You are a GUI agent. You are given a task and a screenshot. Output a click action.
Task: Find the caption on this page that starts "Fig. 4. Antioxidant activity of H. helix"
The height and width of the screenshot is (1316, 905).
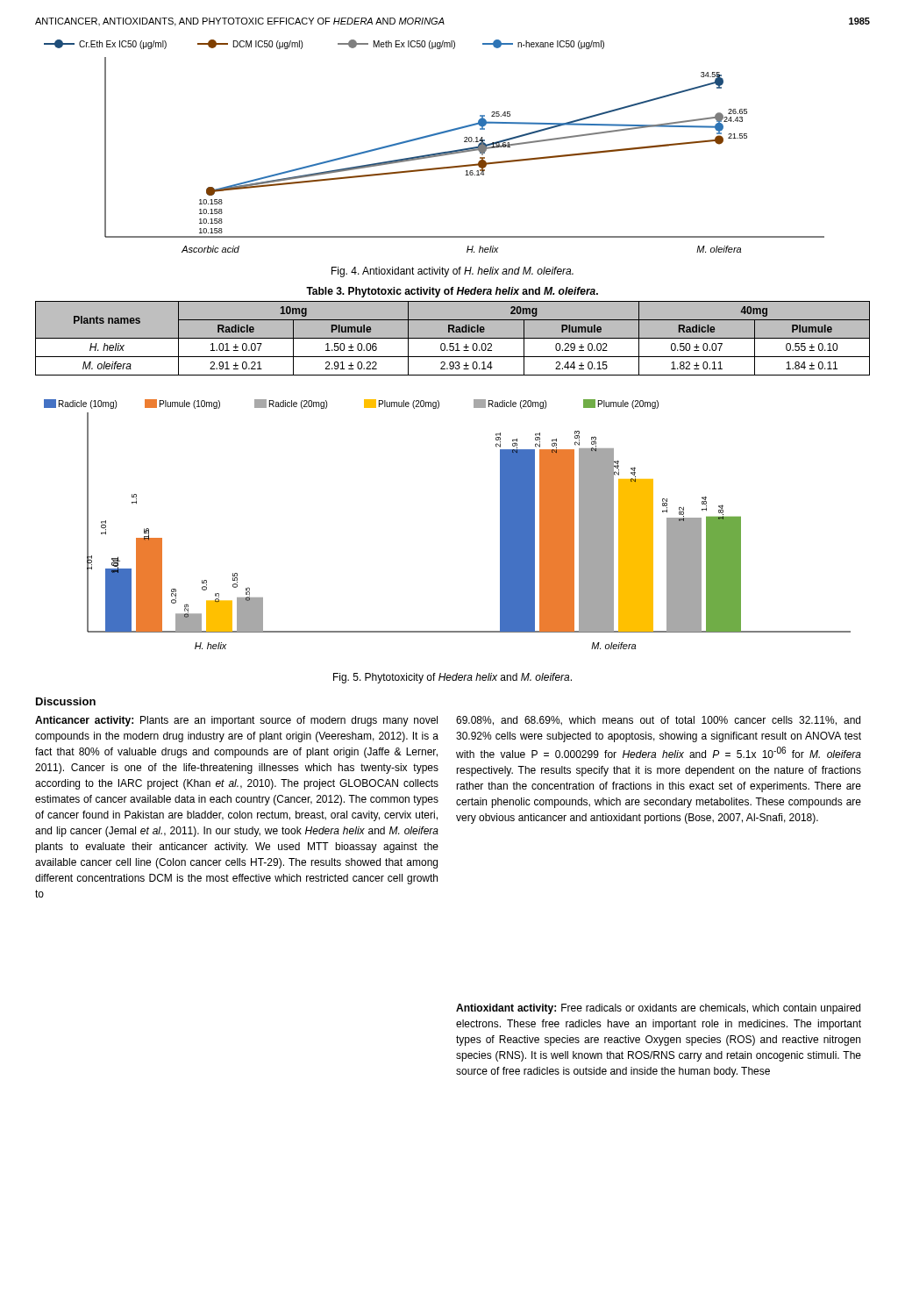[x=452, y=271]
